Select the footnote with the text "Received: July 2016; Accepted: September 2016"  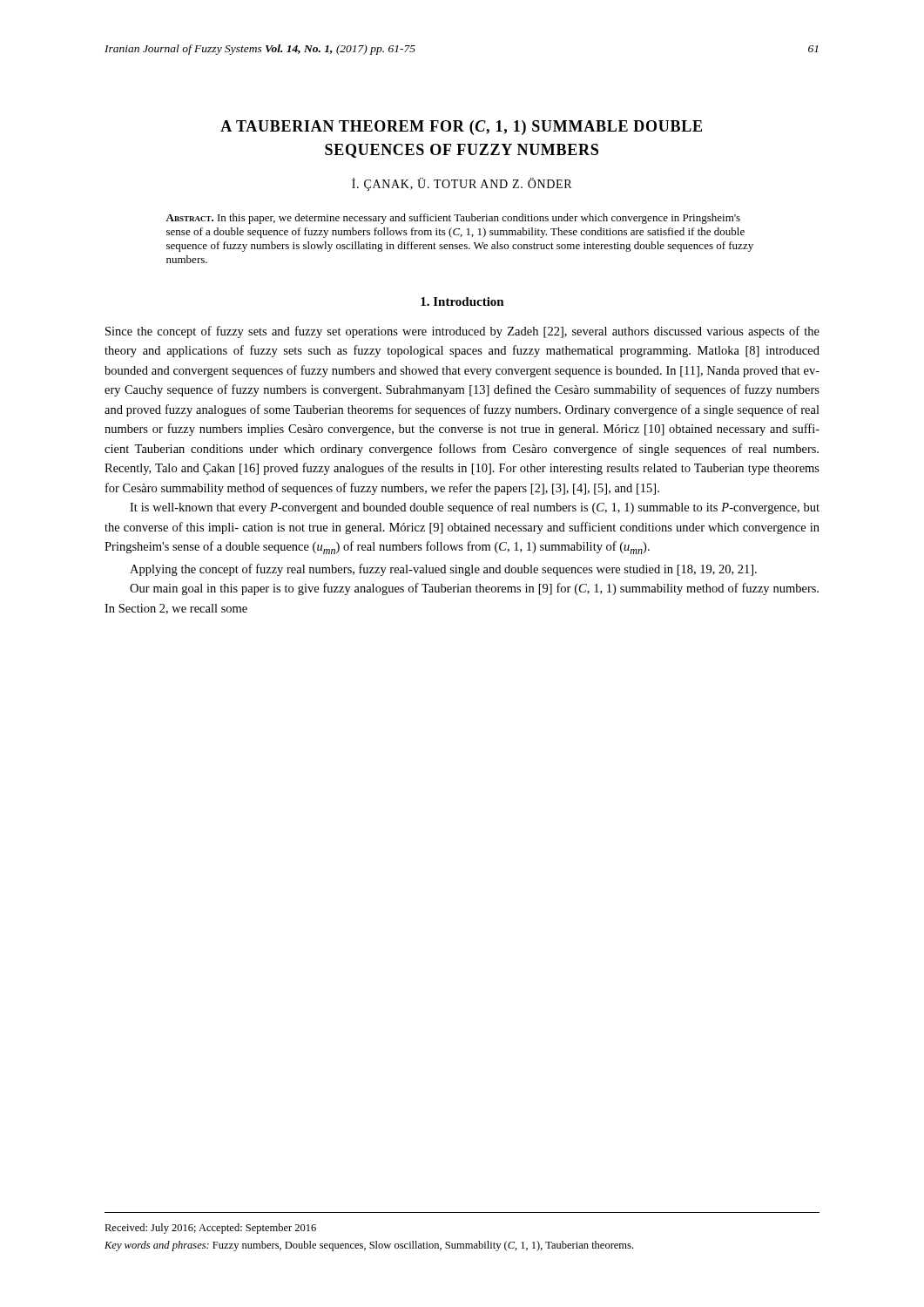[462, 1237]
